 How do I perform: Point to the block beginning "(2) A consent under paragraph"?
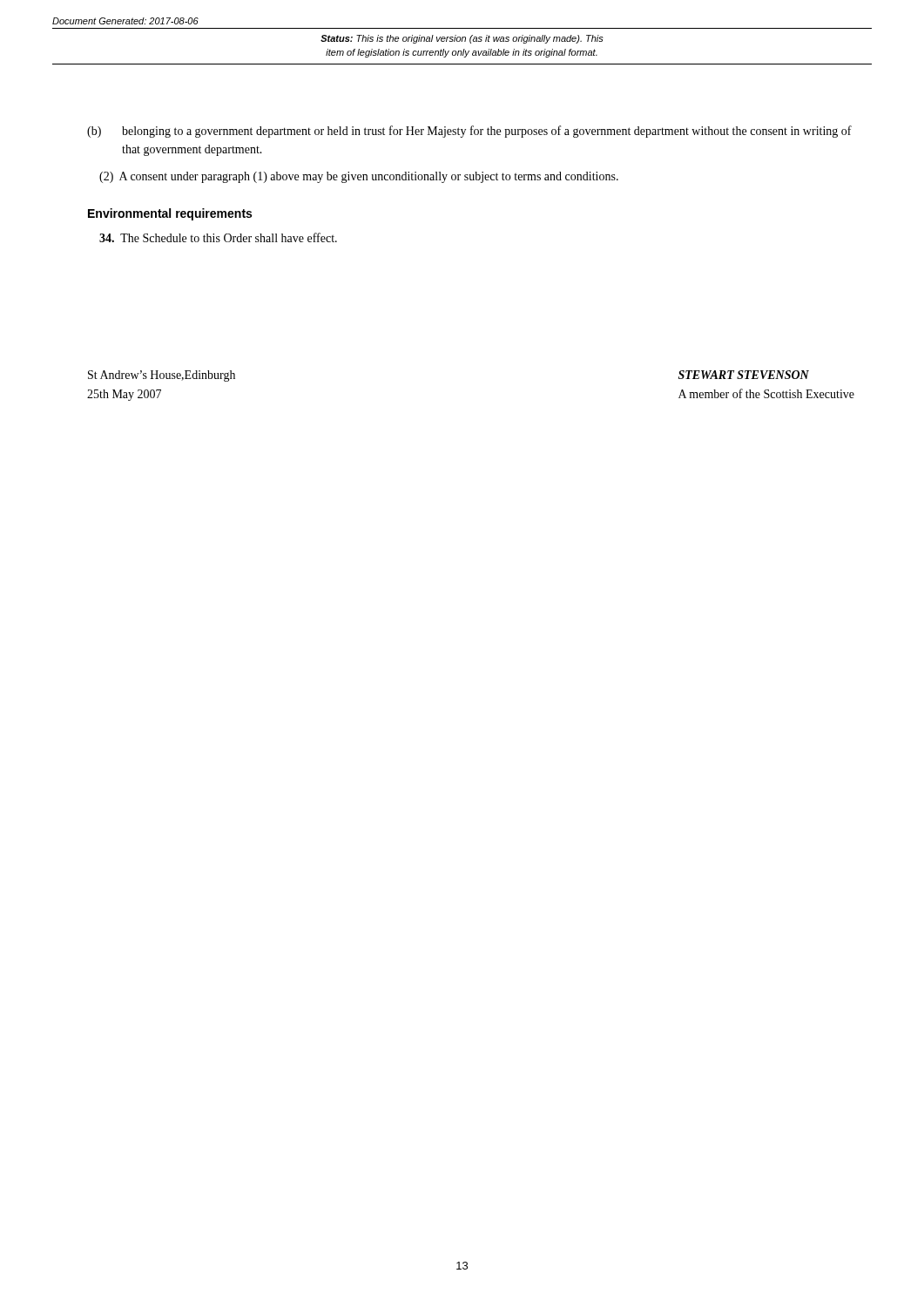pyautogui.click(x=353, y=176)
